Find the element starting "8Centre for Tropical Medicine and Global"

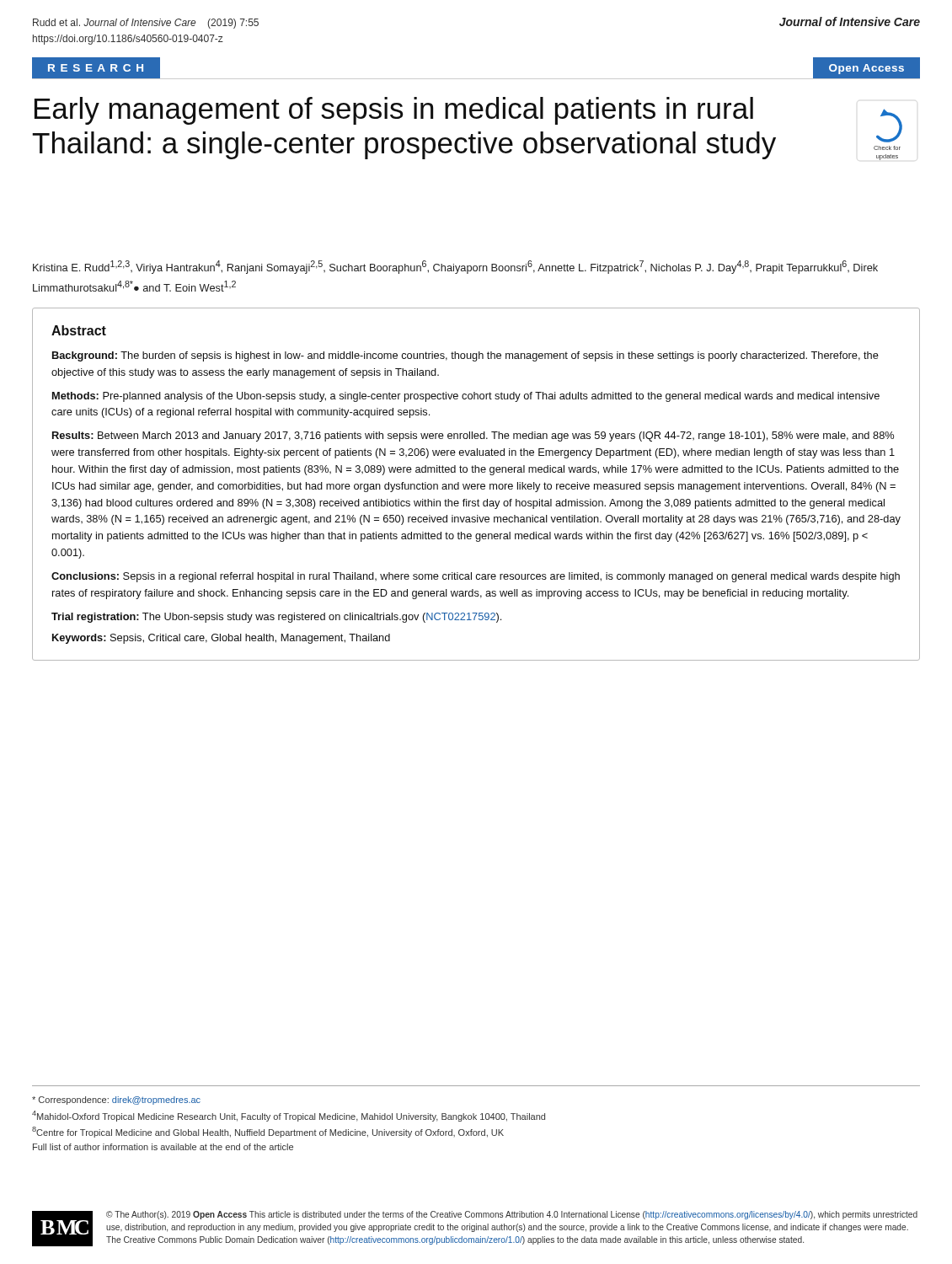(x=268, y=1131)
